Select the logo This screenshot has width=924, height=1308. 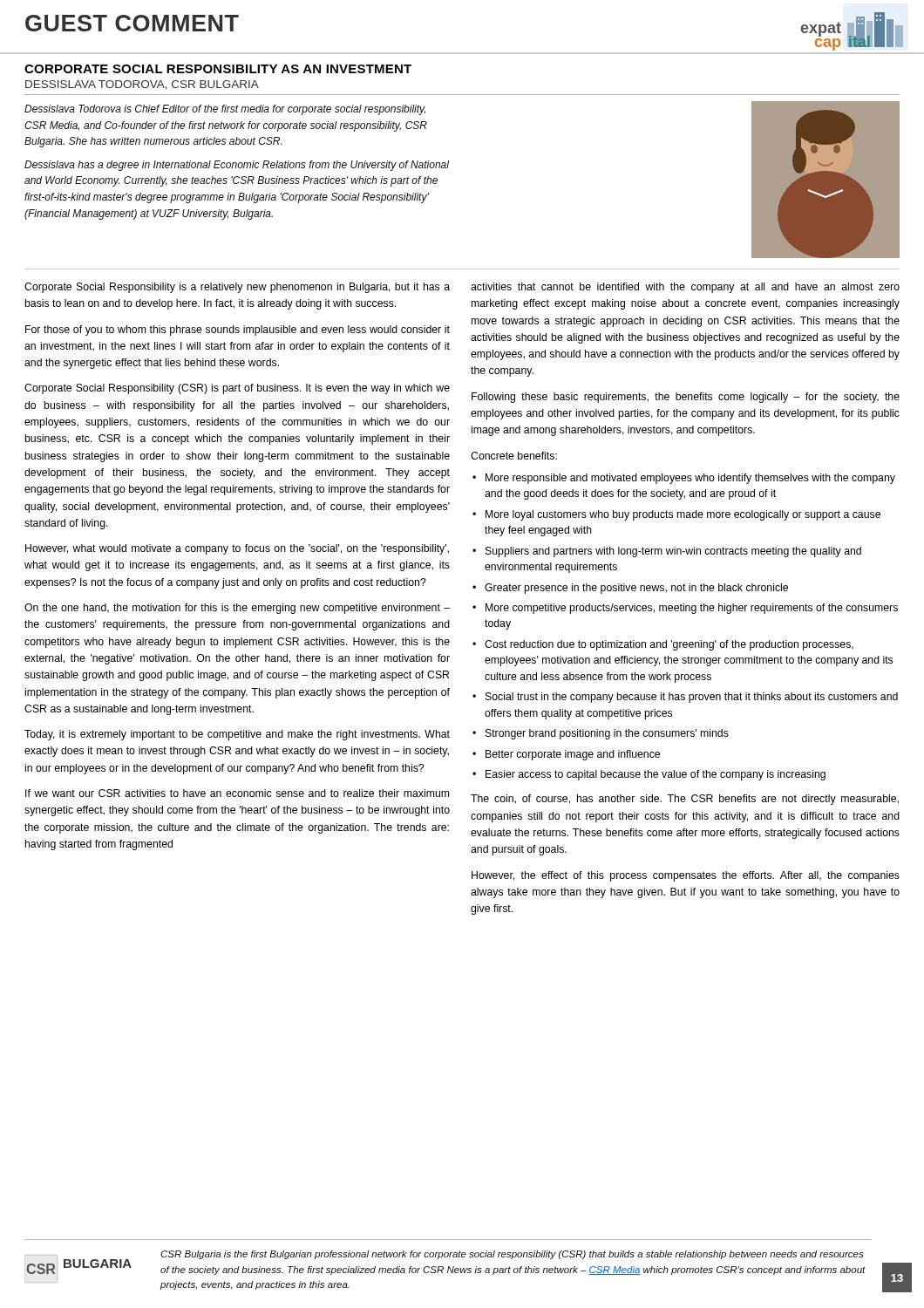click(x=85, y=1270)
